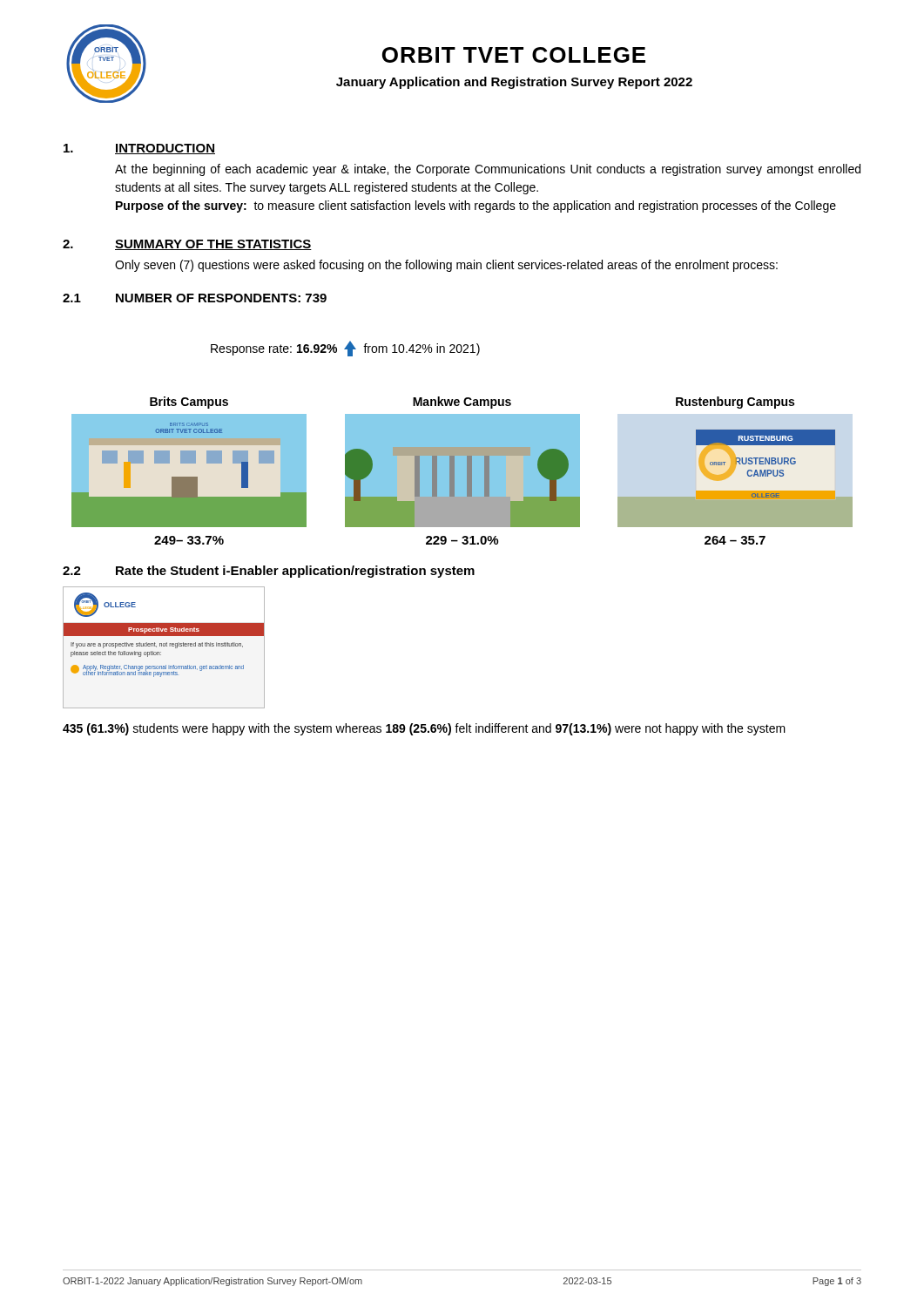The image size is (924, 1307).
Task: Locate the screenshot
Action: tap(164, 647)
